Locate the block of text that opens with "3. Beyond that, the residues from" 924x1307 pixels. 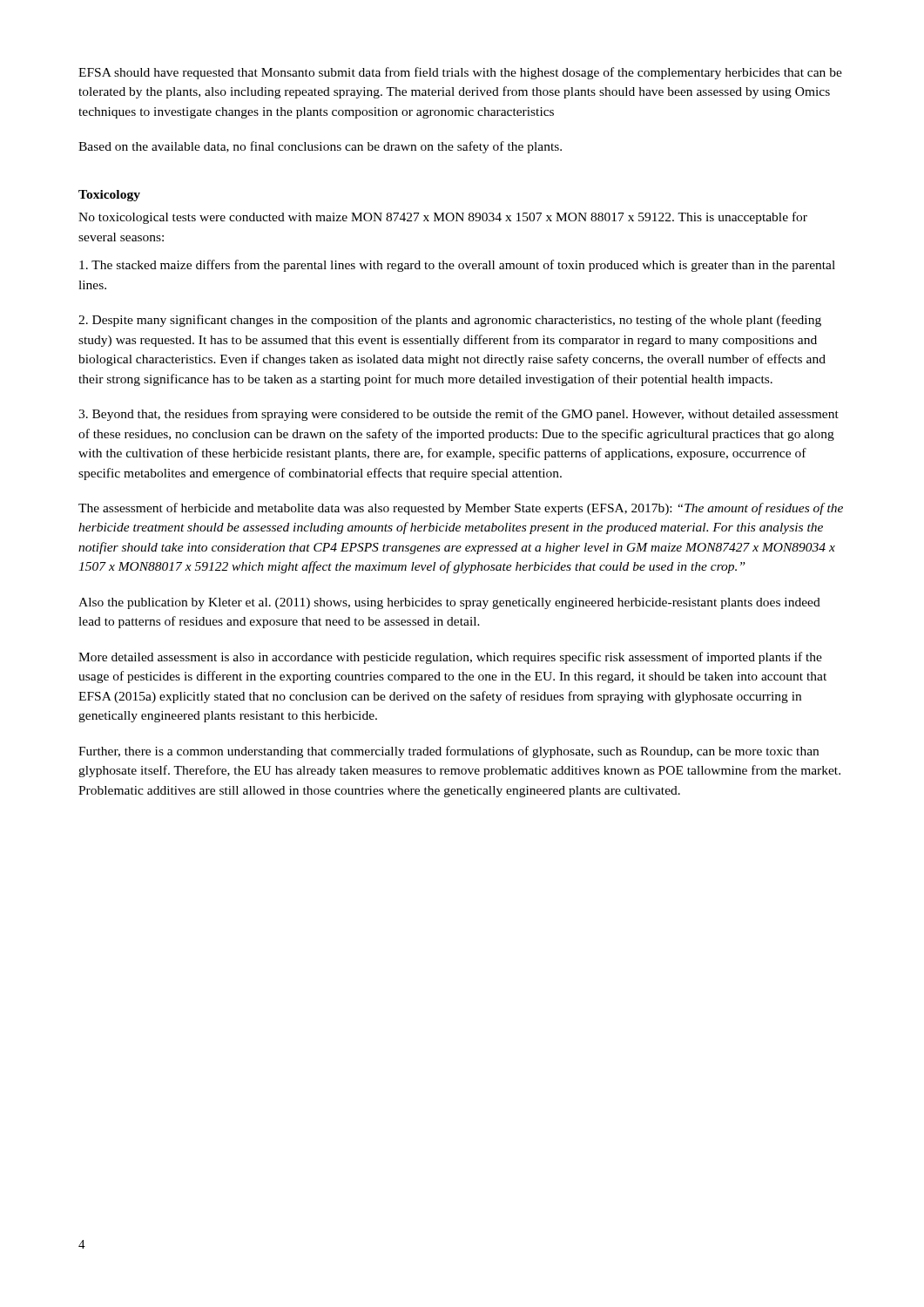[458, 443]
